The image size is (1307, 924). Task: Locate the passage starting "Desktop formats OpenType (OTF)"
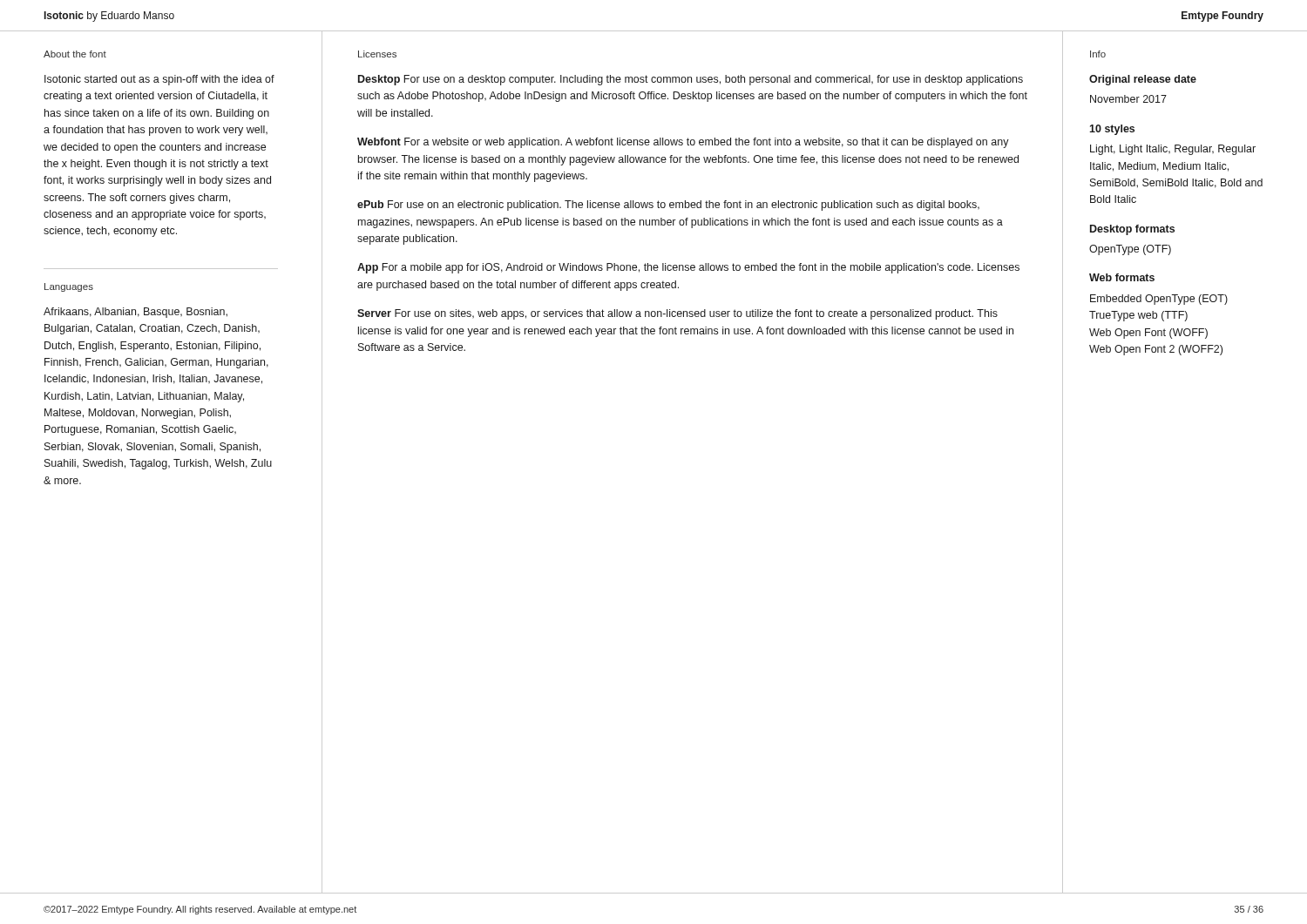pyautogui.click(x=1176, y=239)
